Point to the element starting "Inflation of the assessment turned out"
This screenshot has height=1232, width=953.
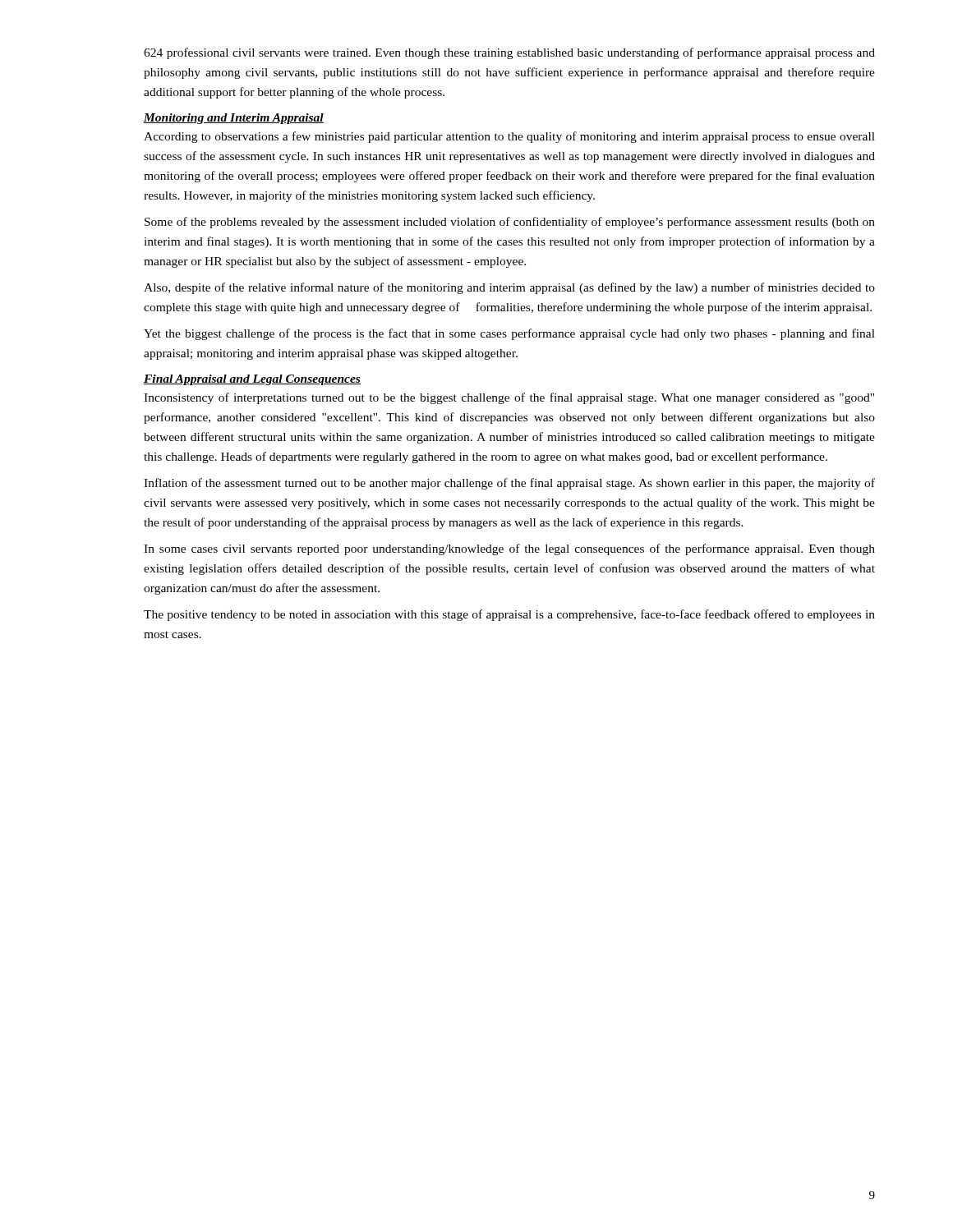(x=509, y=503)
